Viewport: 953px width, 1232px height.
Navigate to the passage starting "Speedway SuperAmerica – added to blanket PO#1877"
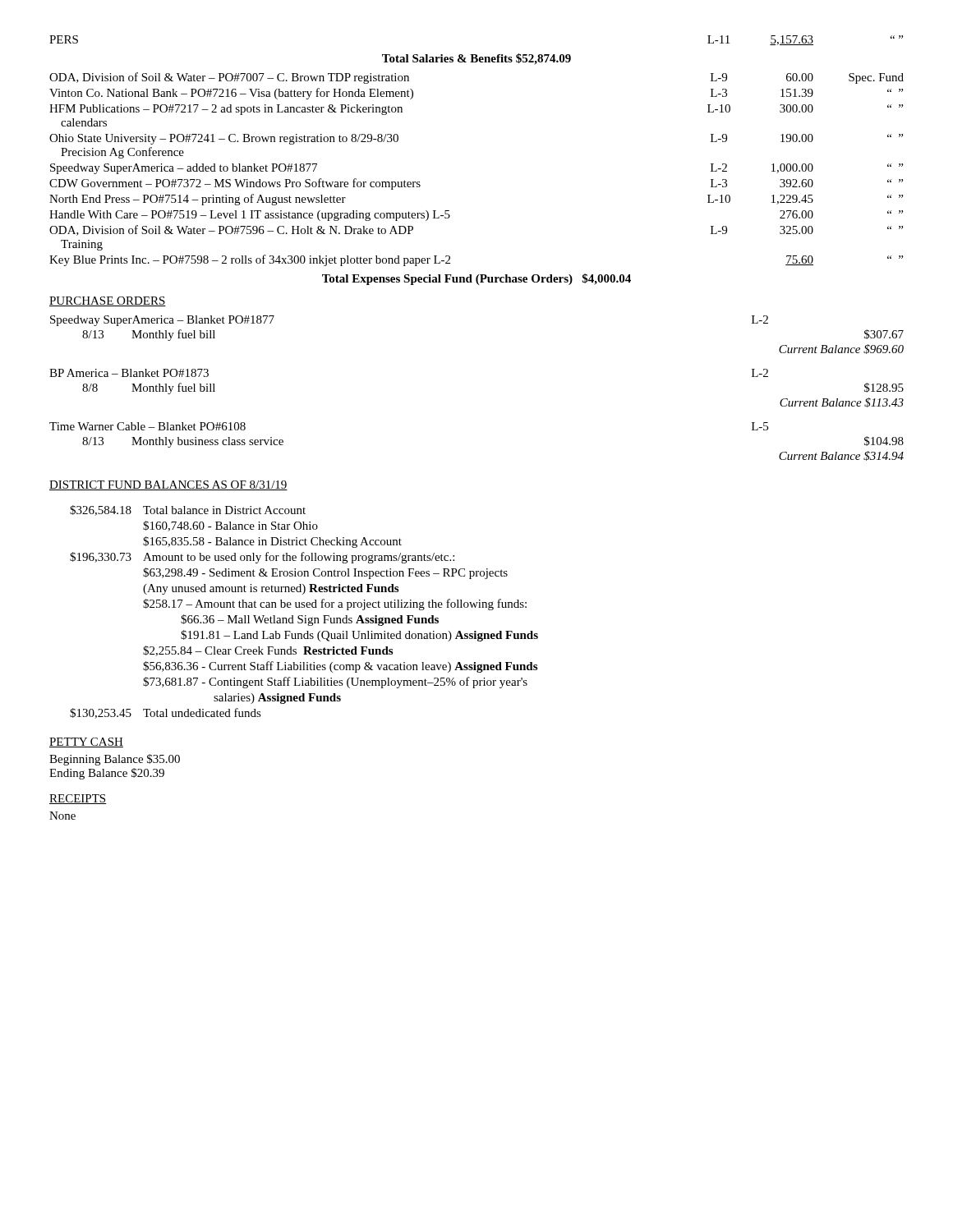[193, 169]
